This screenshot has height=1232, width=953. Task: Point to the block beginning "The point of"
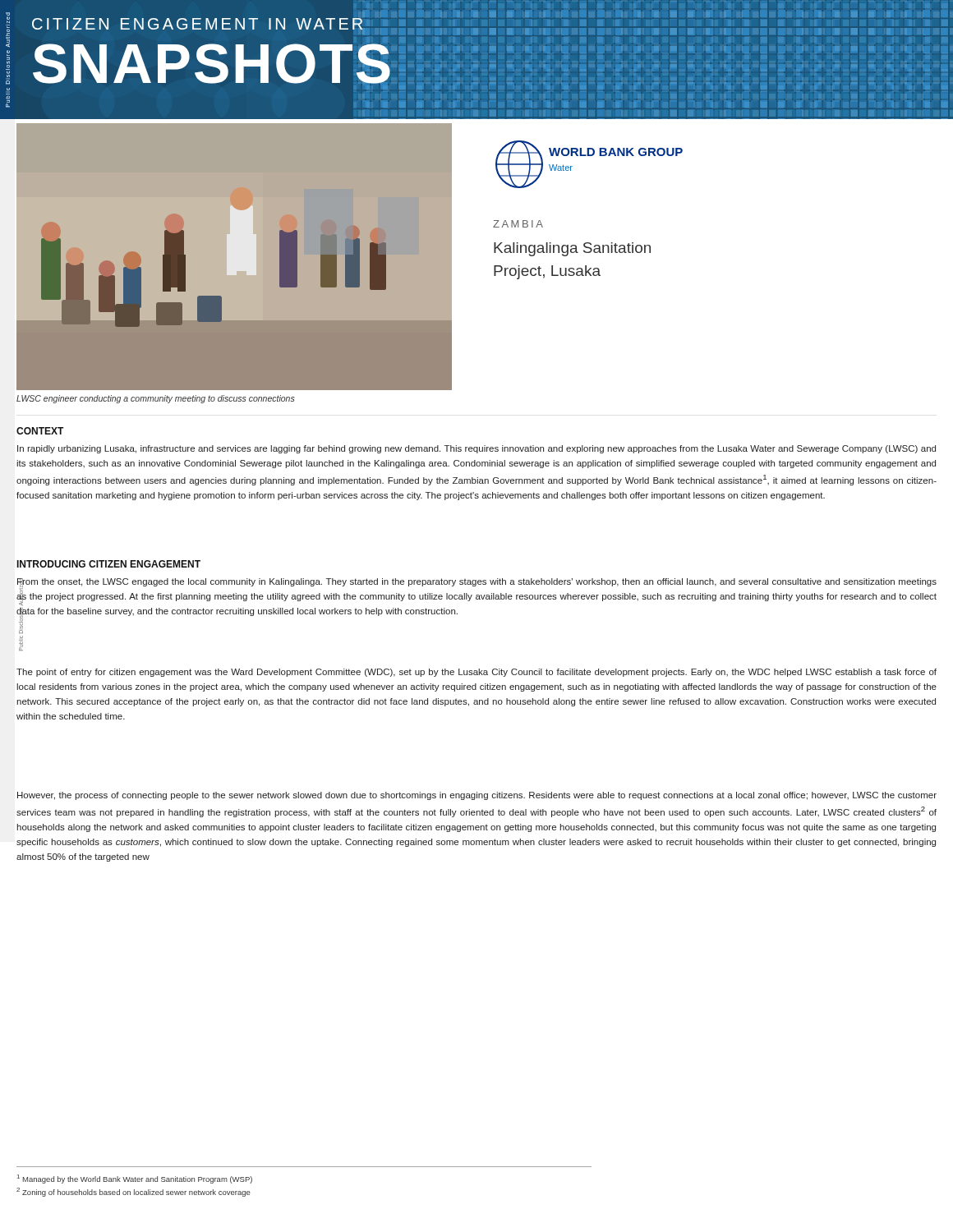476,695
